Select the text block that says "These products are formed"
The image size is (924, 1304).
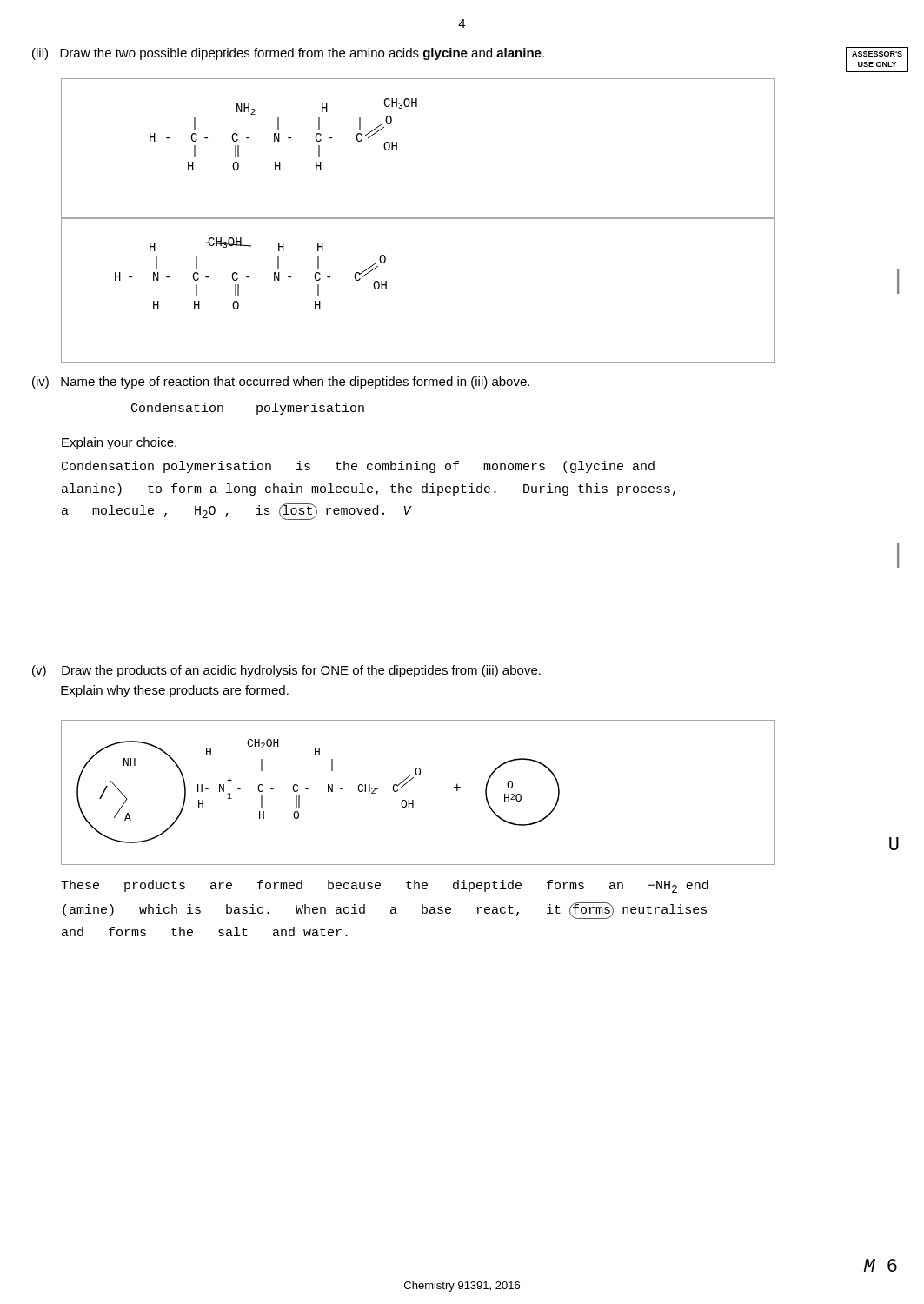[385, 910]
